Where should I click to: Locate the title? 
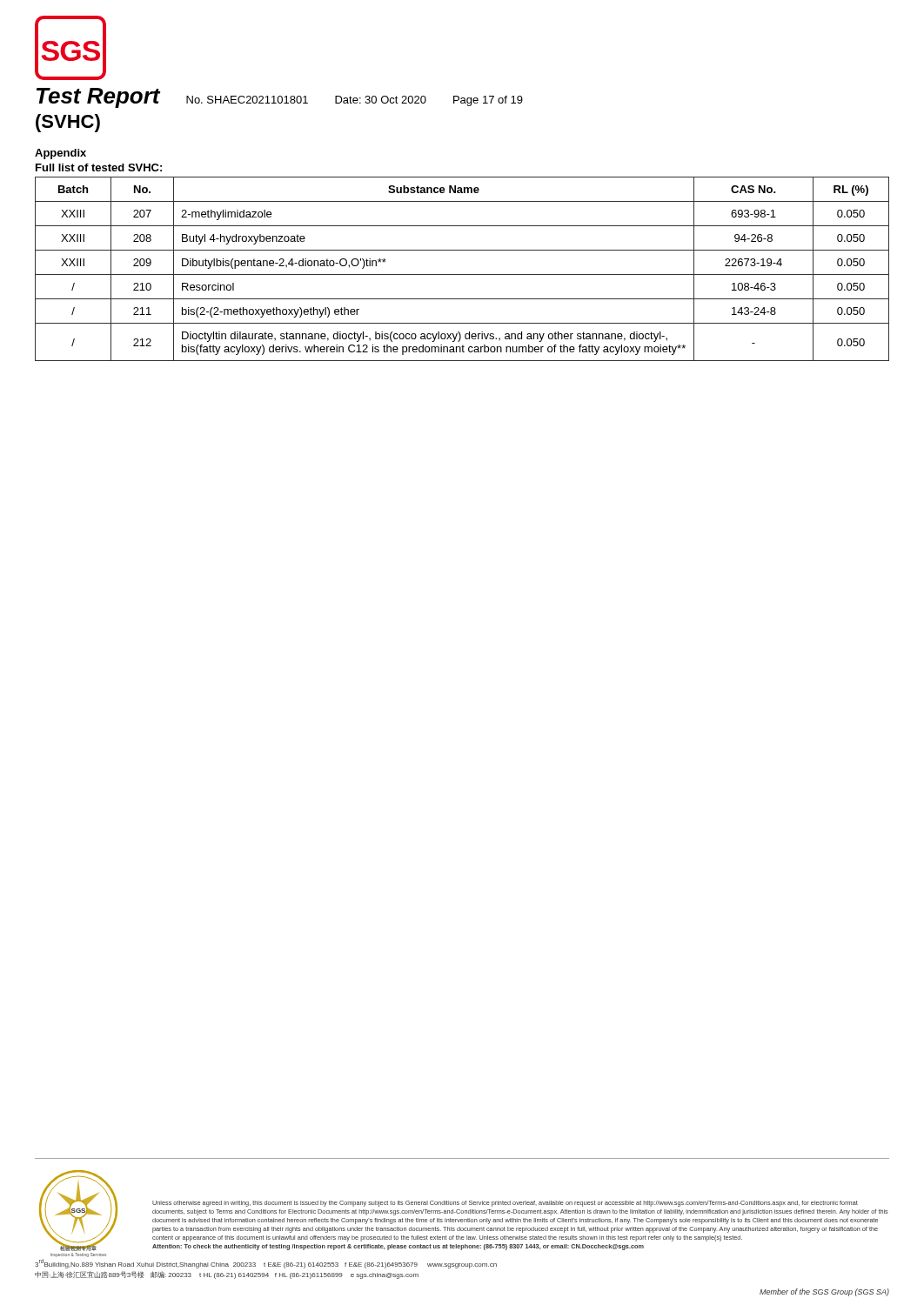[68, 121]
